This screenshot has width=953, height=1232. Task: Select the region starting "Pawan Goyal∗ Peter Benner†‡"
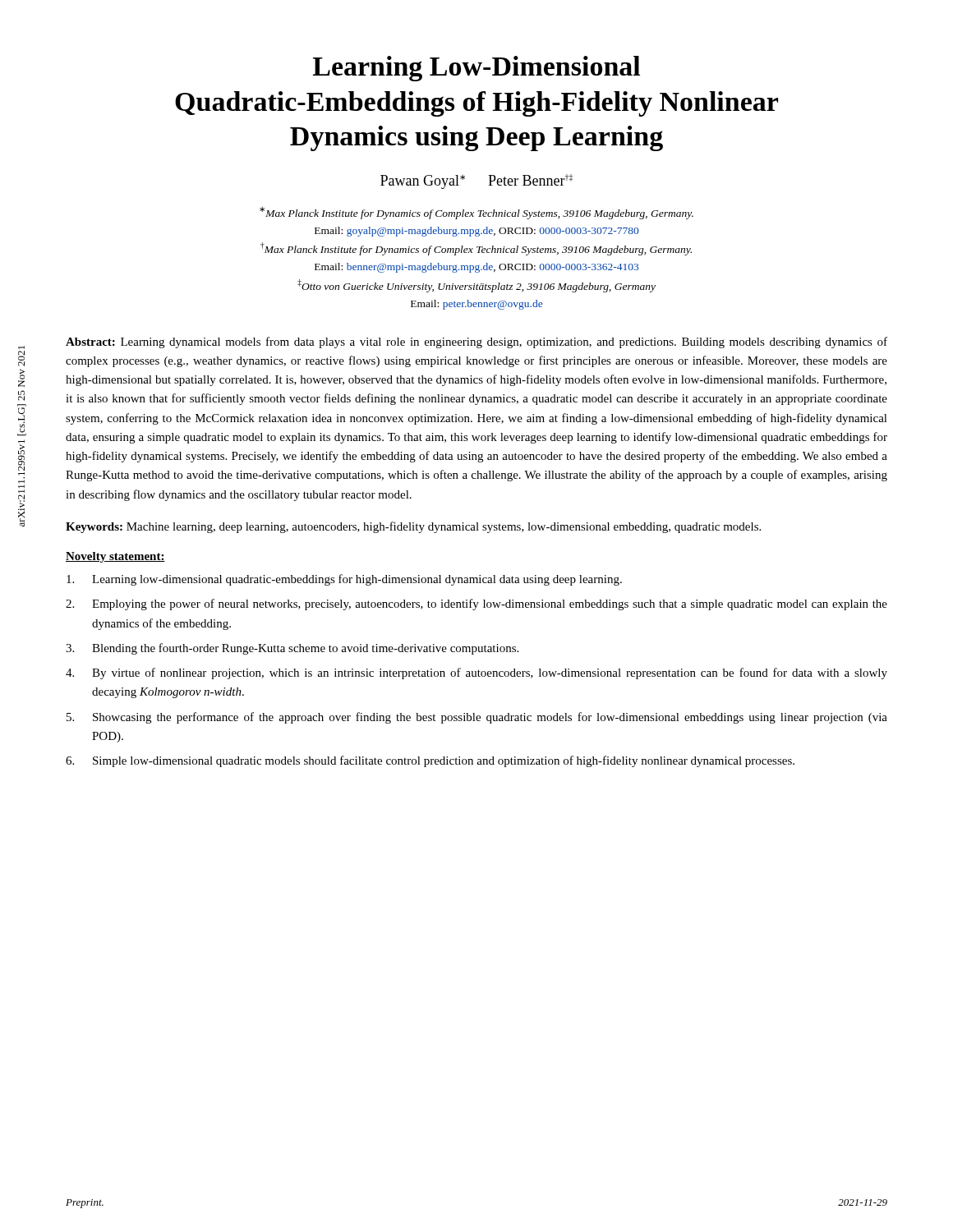[x=476, y=180]
